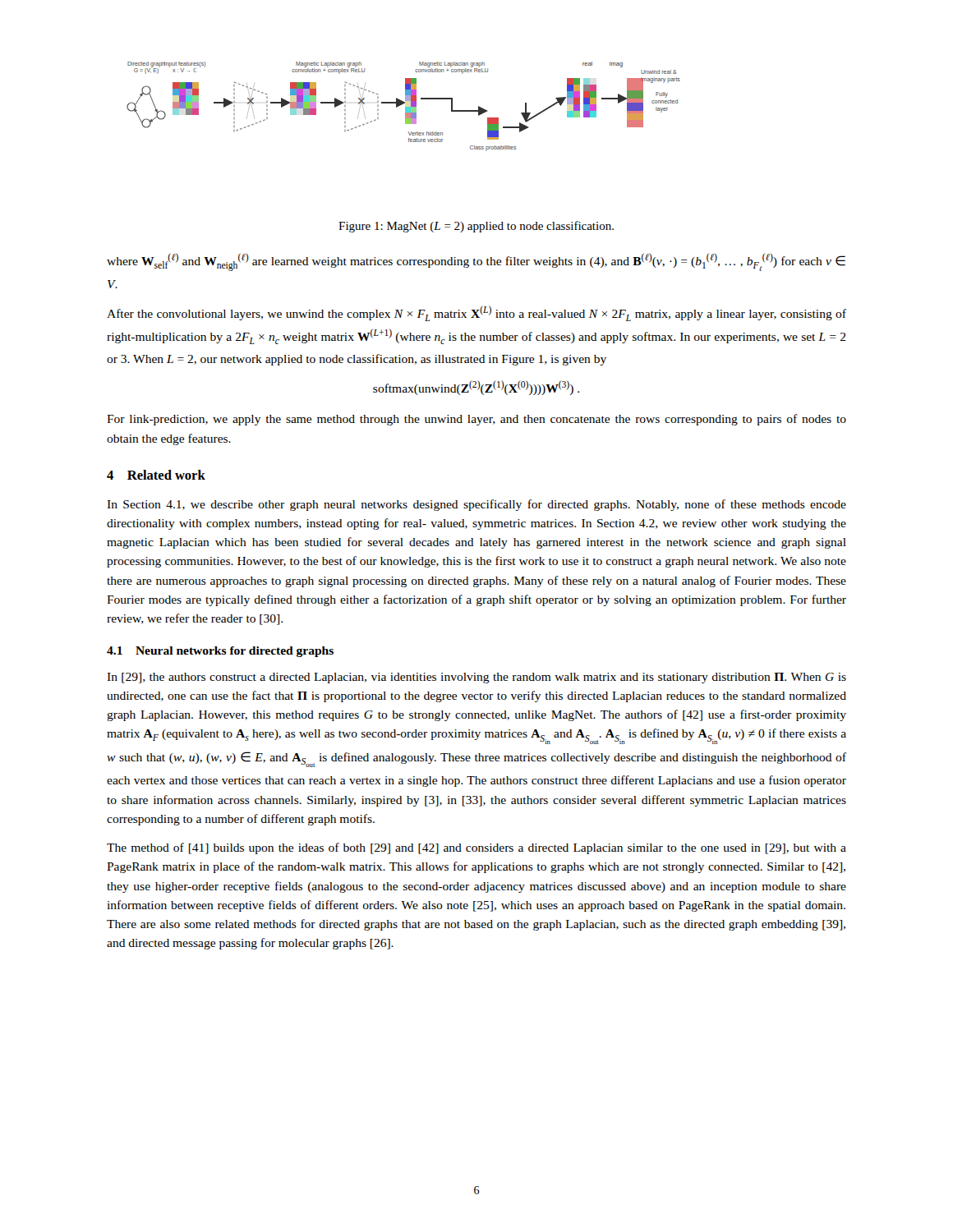Select the text block with the text "For link-prediction, we apply the"
The image size is (953, 1232).
point(476,428)
